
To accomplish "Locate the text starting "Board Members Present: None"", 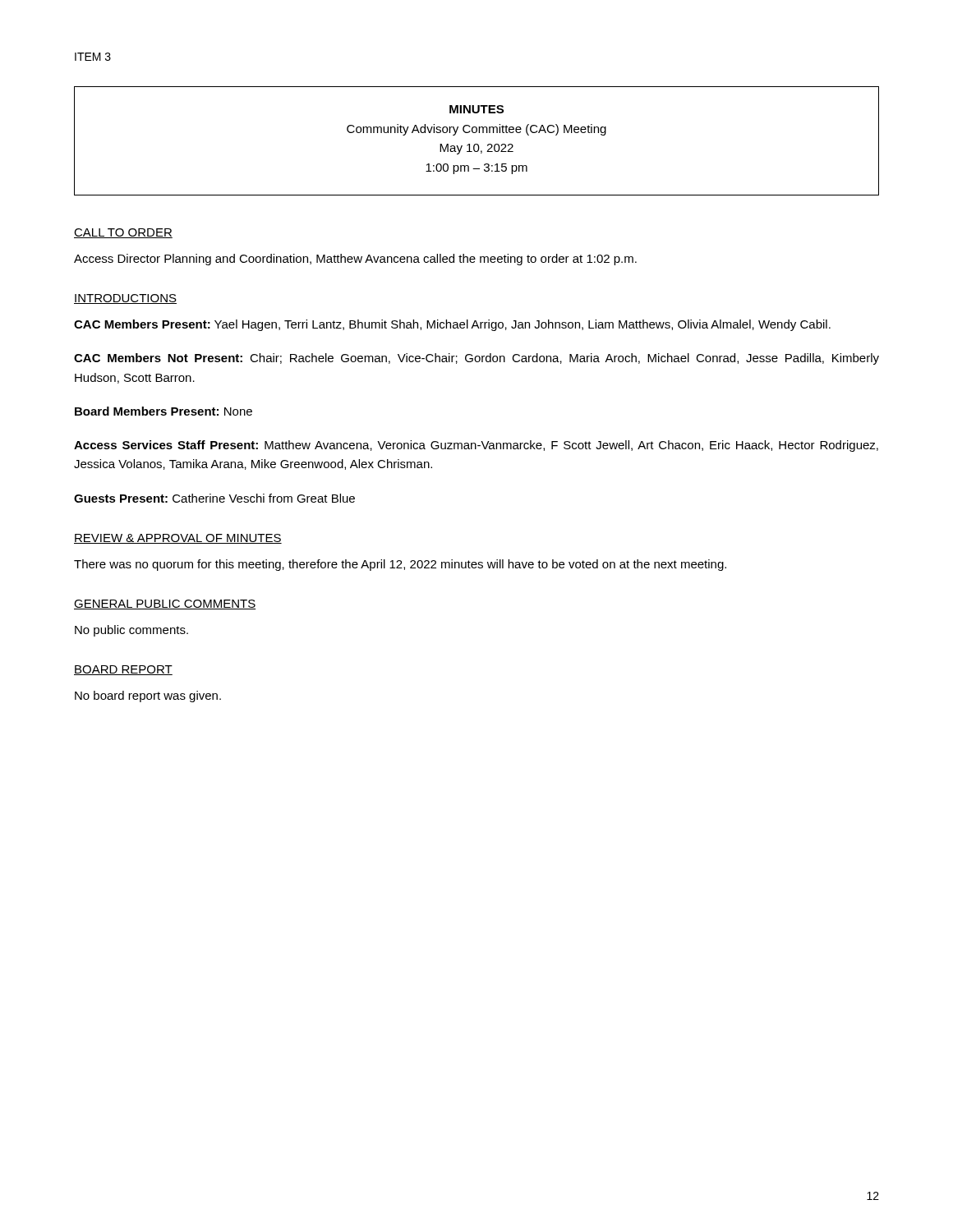I will [x=163, y=411].
